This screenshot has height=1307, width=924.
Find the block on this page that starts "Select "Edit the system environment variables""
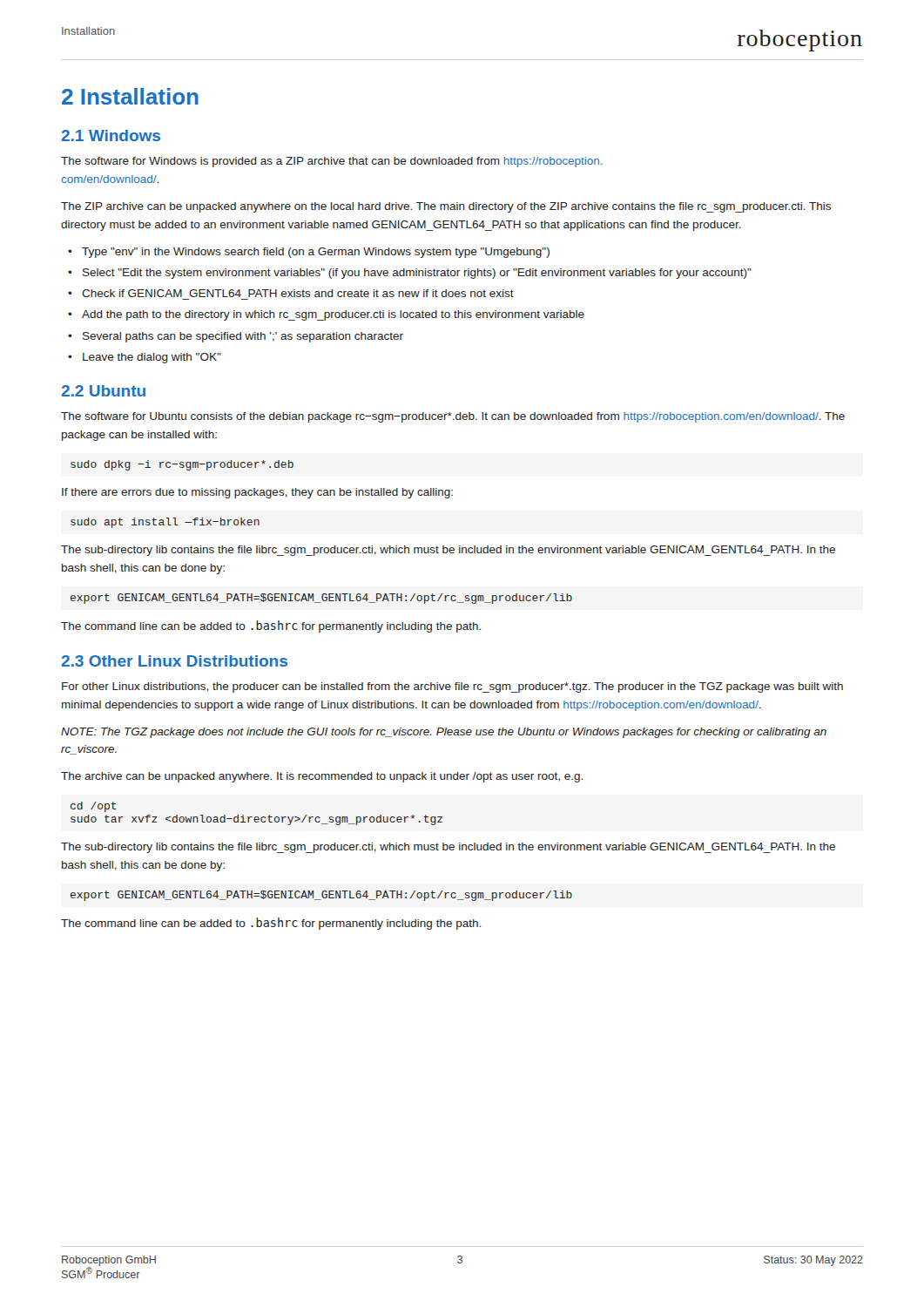point(417,272)
